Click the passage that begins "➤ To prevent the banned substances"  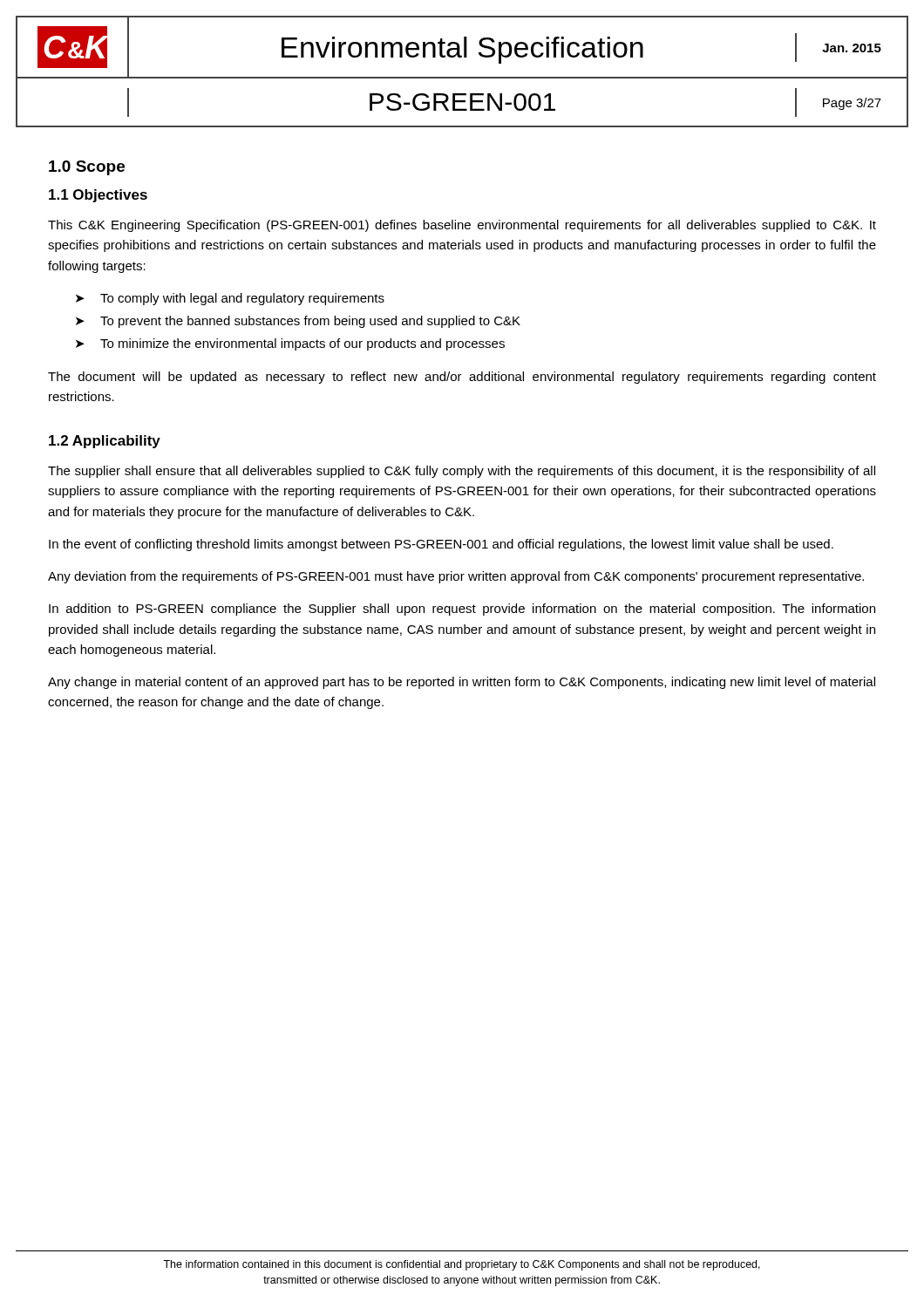297,321
